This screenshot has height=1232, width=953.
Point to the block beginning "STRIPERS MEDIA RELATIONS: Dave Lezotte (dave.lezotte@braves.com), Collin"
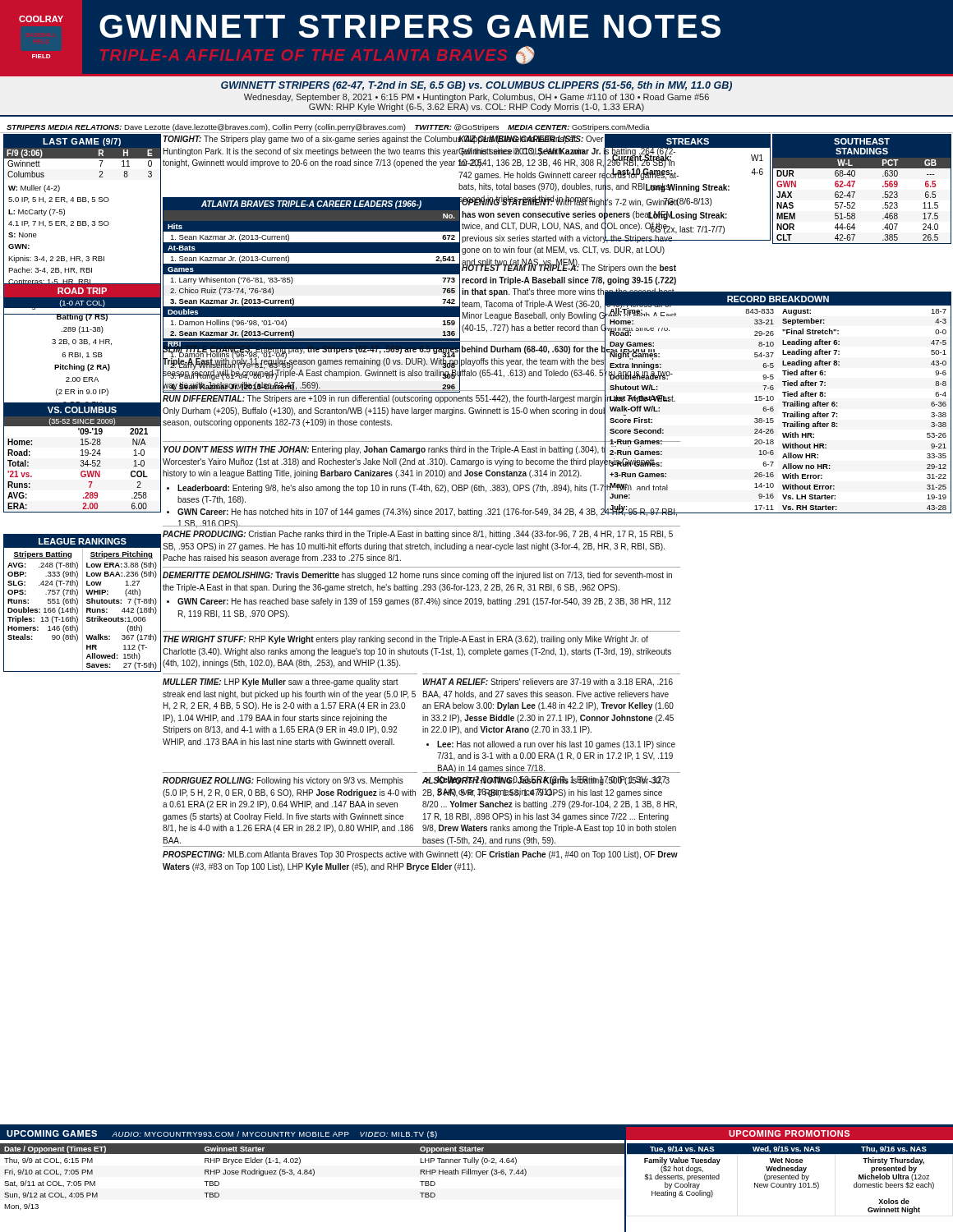click(x=328, y=127)
